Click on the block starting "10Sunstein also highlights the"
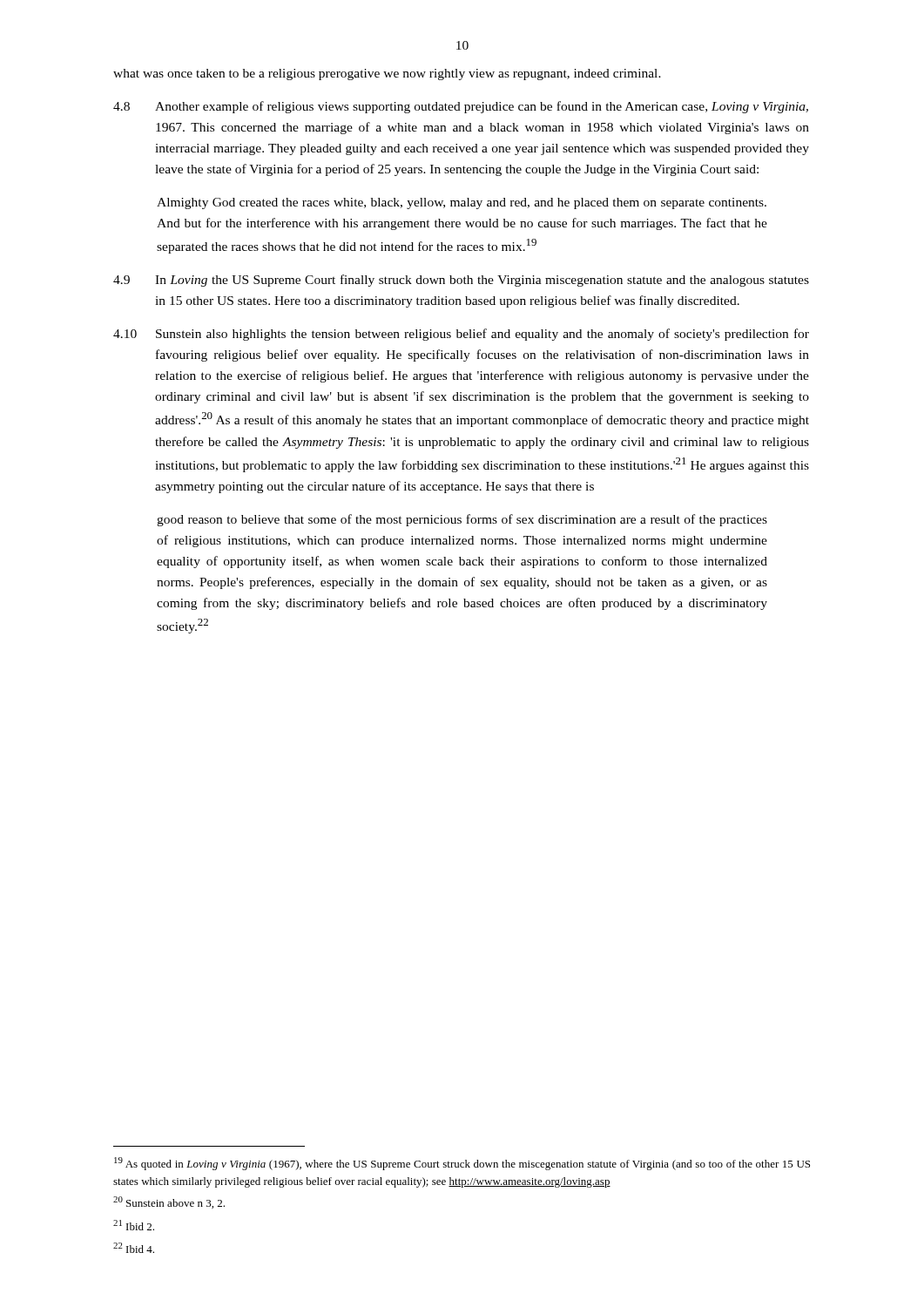Image resolution: width=924 pixels, height=1307 pixels. pyautogui.click(x=461, y=410)
